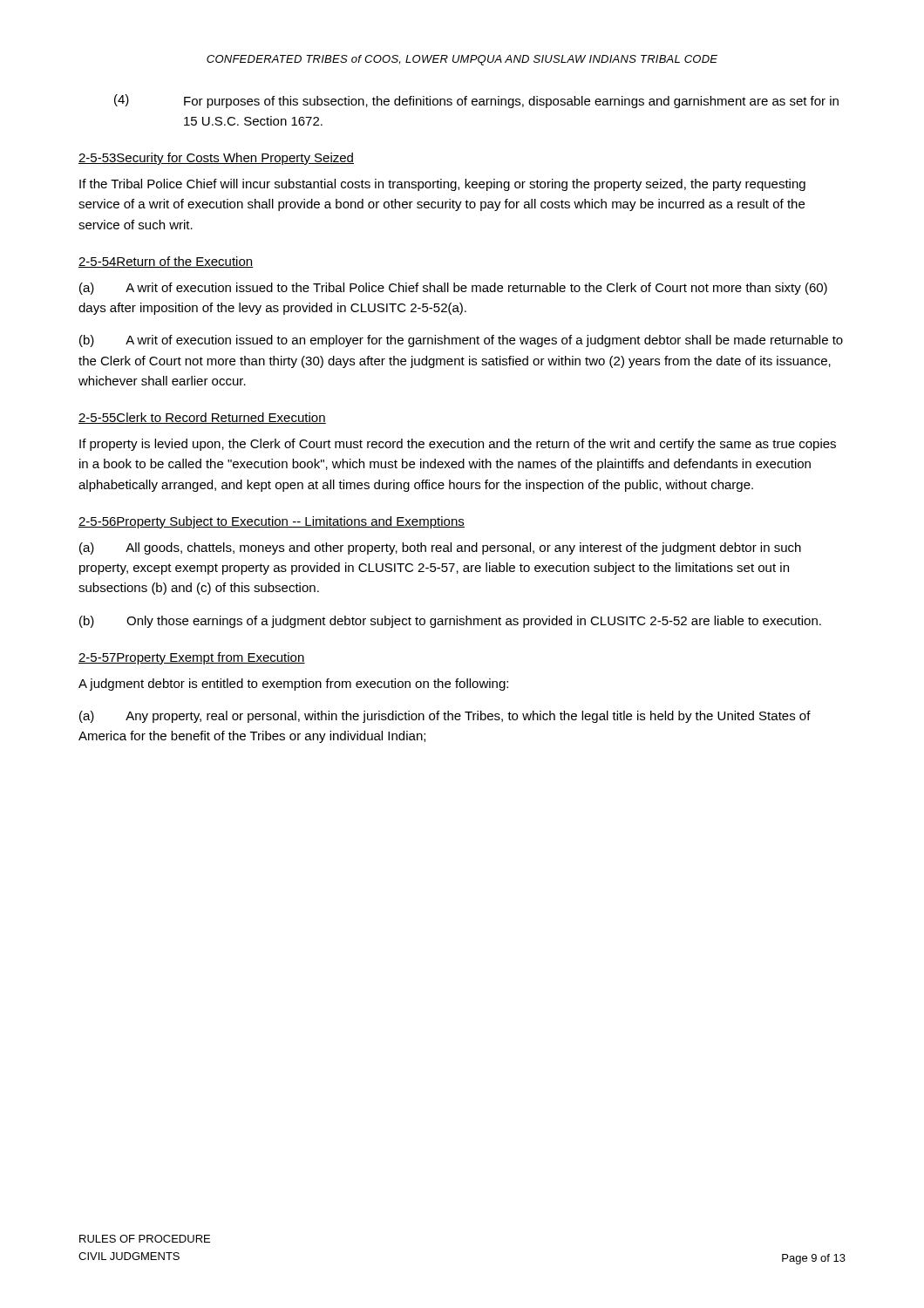Click the passage that begins "(a) All goods, chattels, moneys"
The image size is (924, 1308).
[440, 567]
